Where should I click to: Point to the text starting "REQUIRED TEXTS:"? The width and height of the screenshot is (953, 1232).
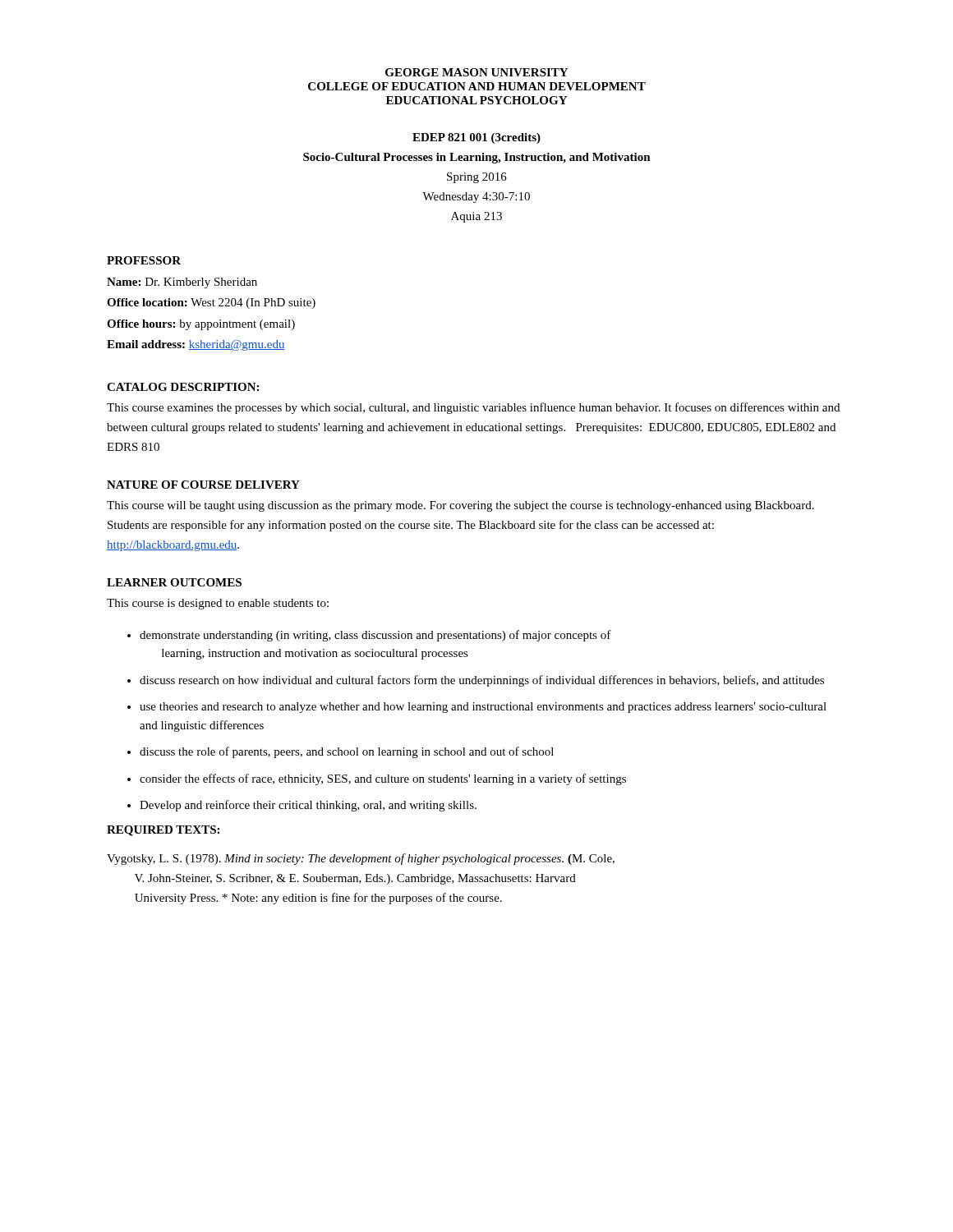(164, 829)
